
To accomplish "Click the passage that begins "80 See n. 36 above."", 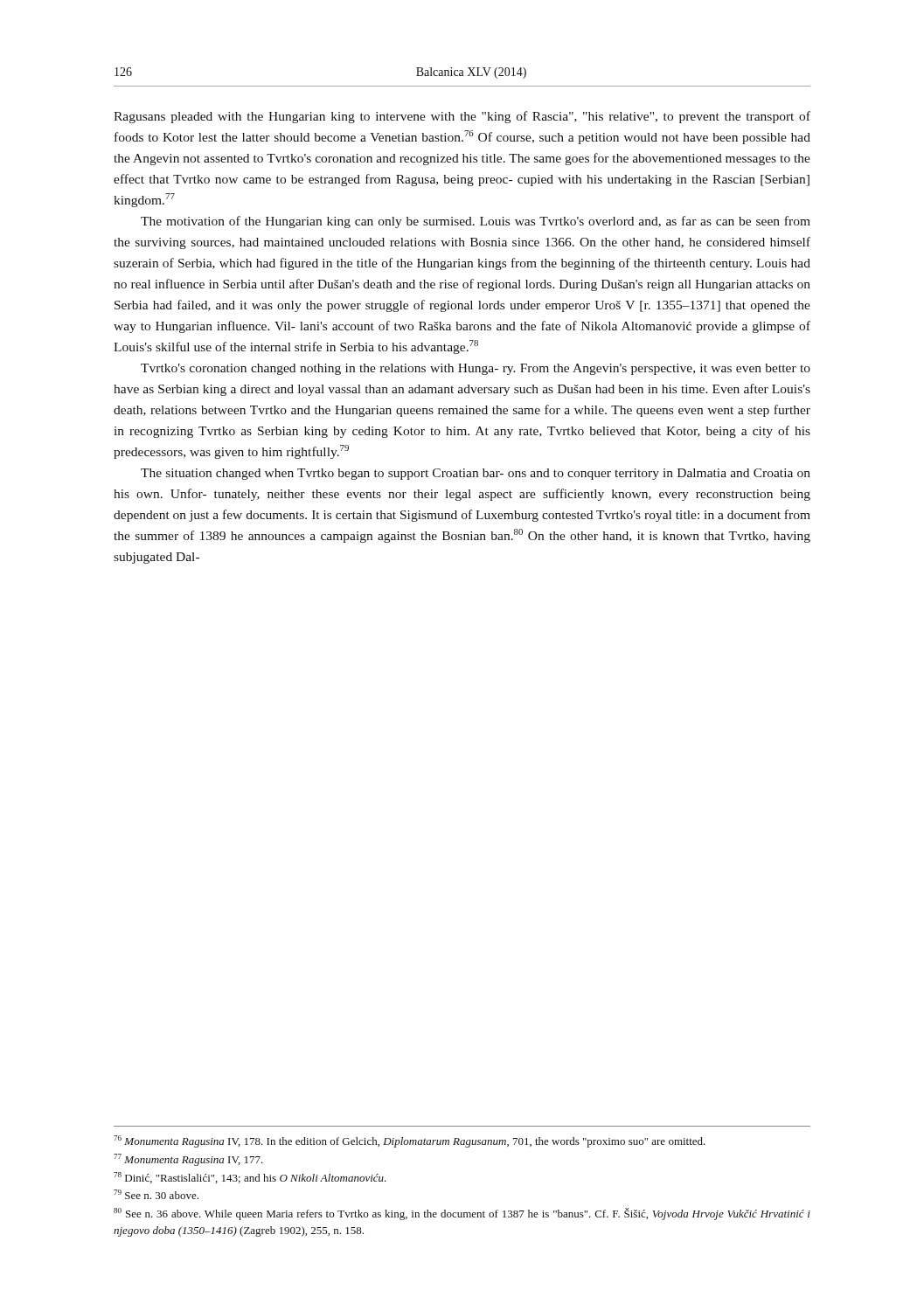I will [462, 1222].
